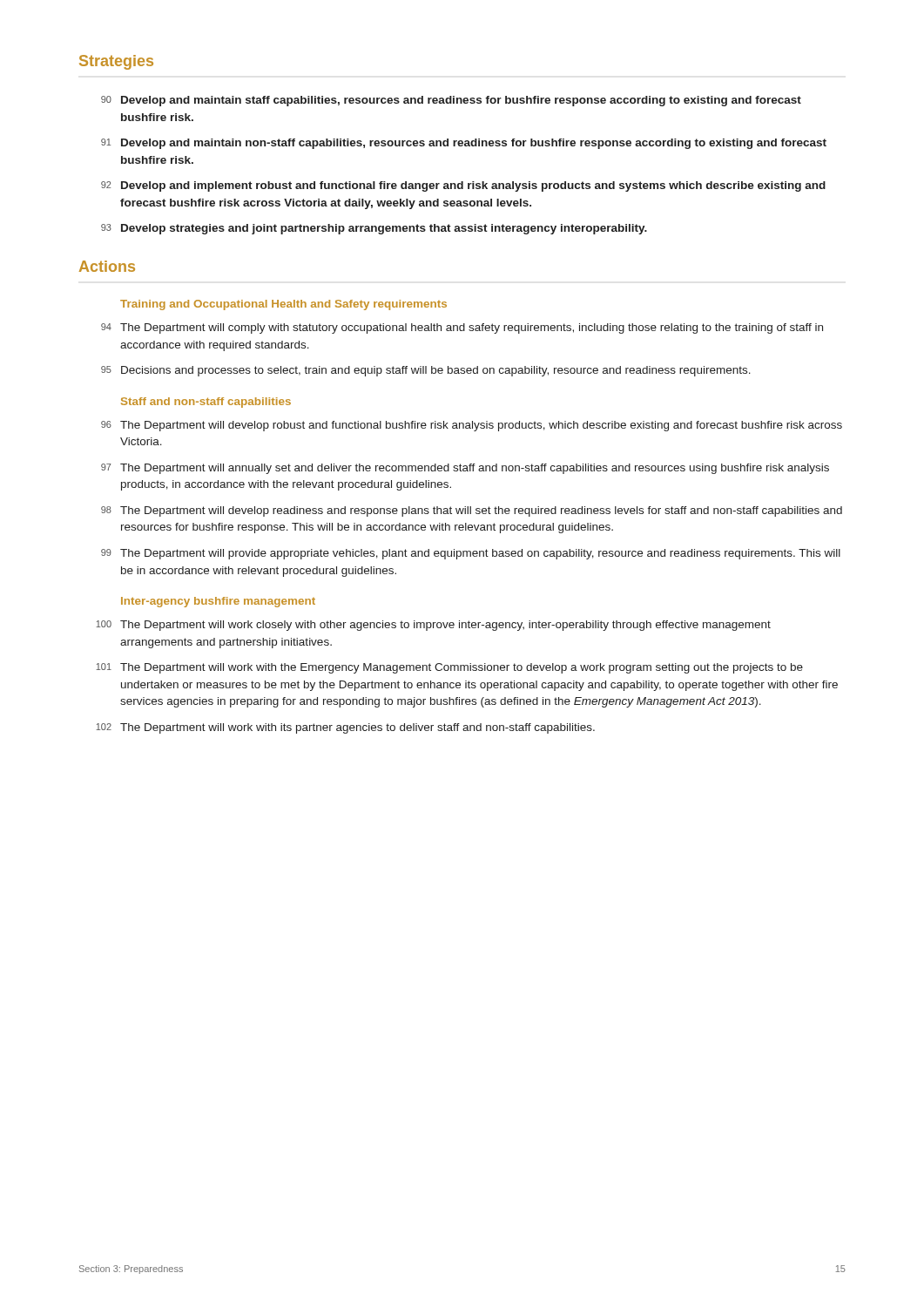
Task: Navigate to the element starting "98 The Department will develop readiness and response"
Action: 462,519
